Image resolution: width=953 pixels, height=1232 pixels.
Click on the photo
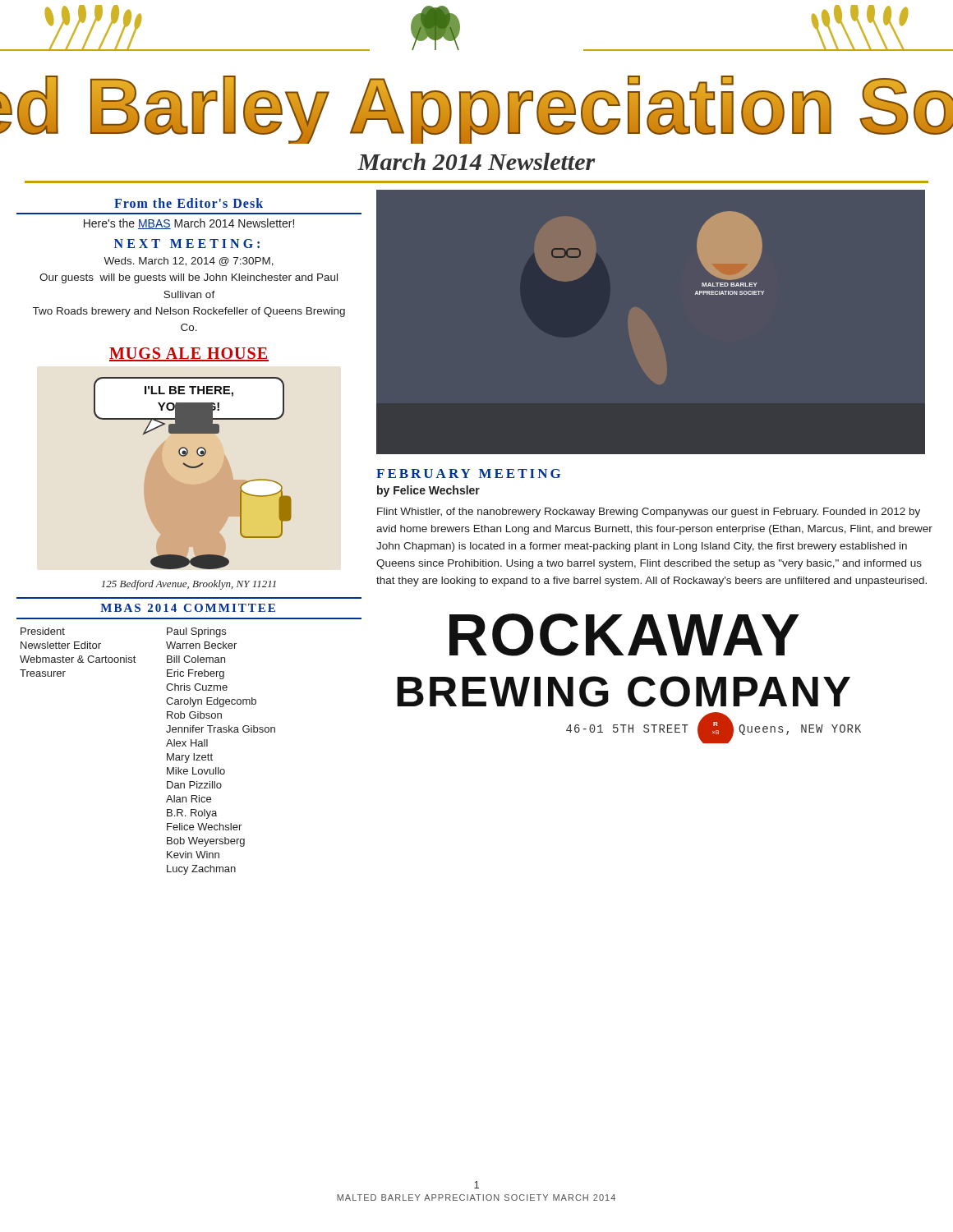pos(656,324)
